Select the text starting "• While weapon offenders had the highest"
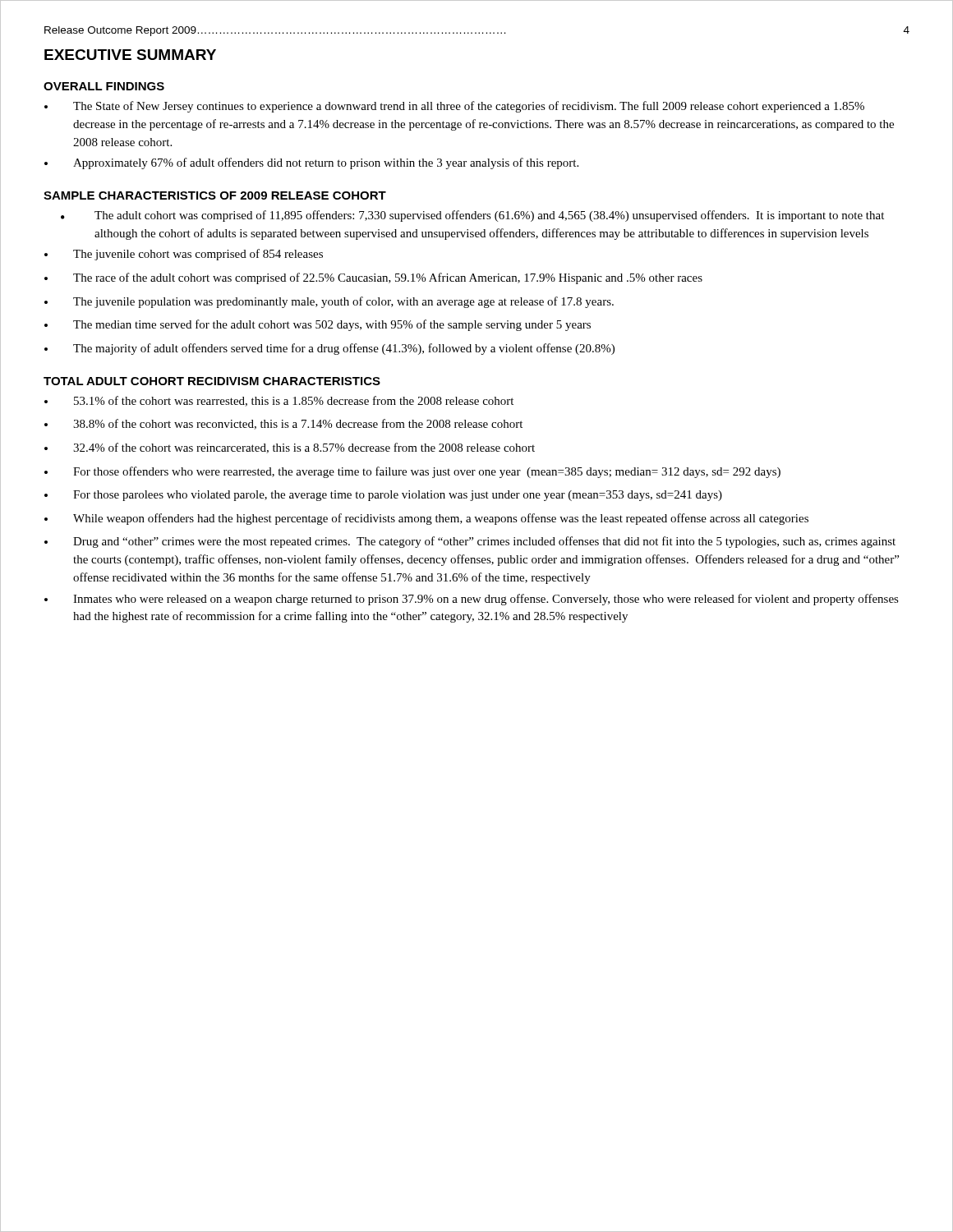The image size is (953, 1232). tap(476, 520)
